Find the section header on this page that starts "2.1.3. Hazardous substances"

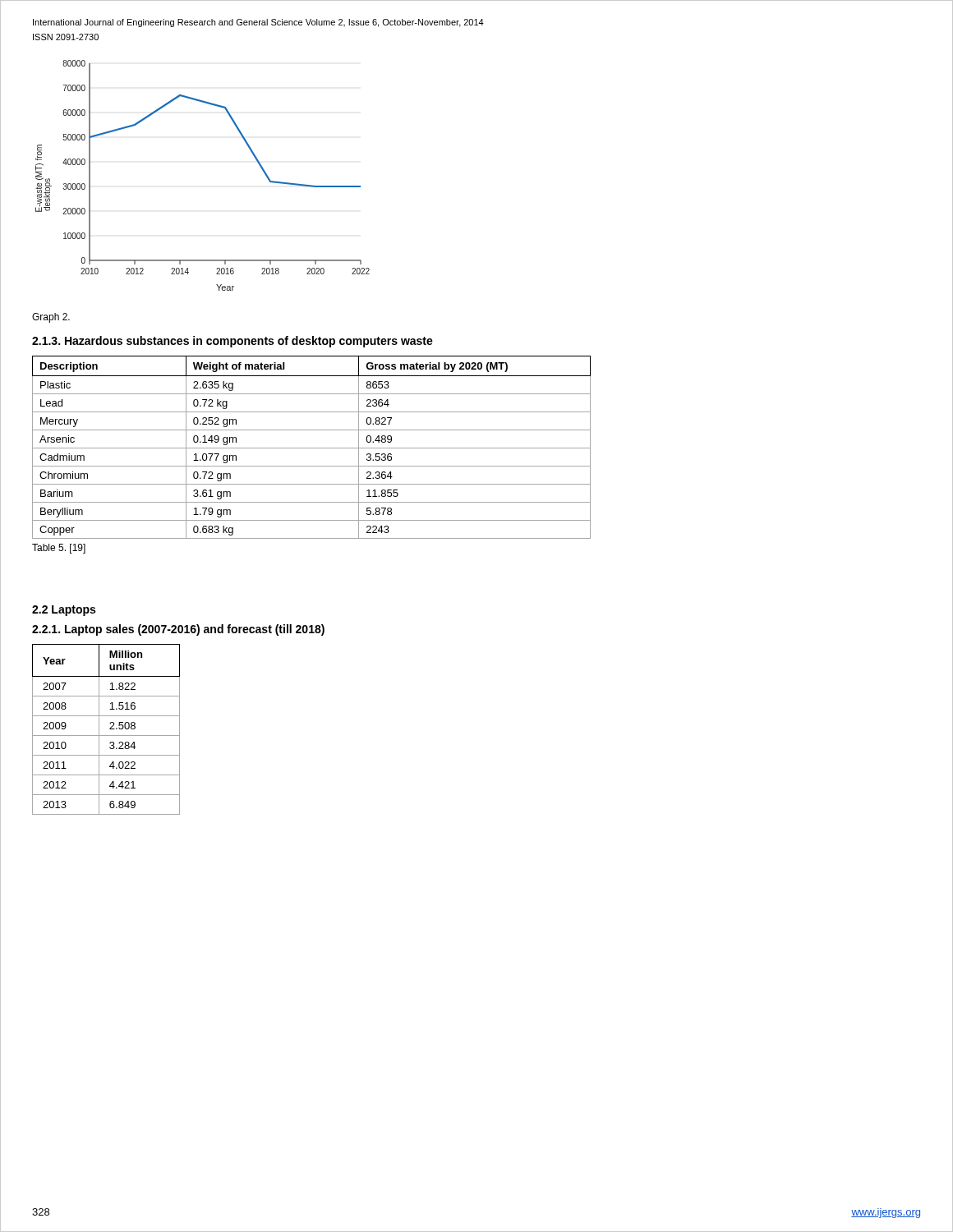(232, 341)
